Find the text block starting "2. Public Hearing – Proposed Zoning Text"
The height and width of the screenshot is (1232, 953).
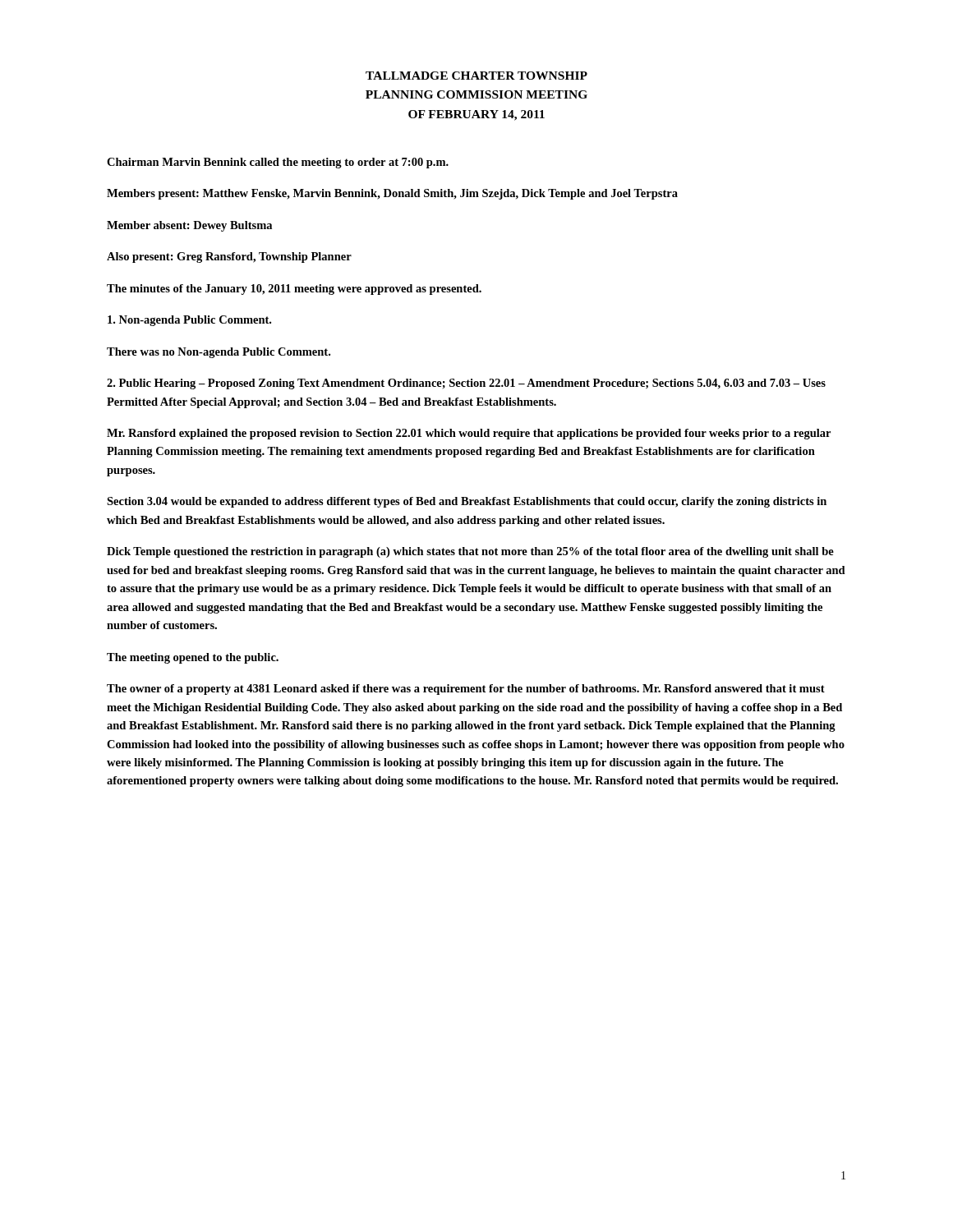point(476,392)
